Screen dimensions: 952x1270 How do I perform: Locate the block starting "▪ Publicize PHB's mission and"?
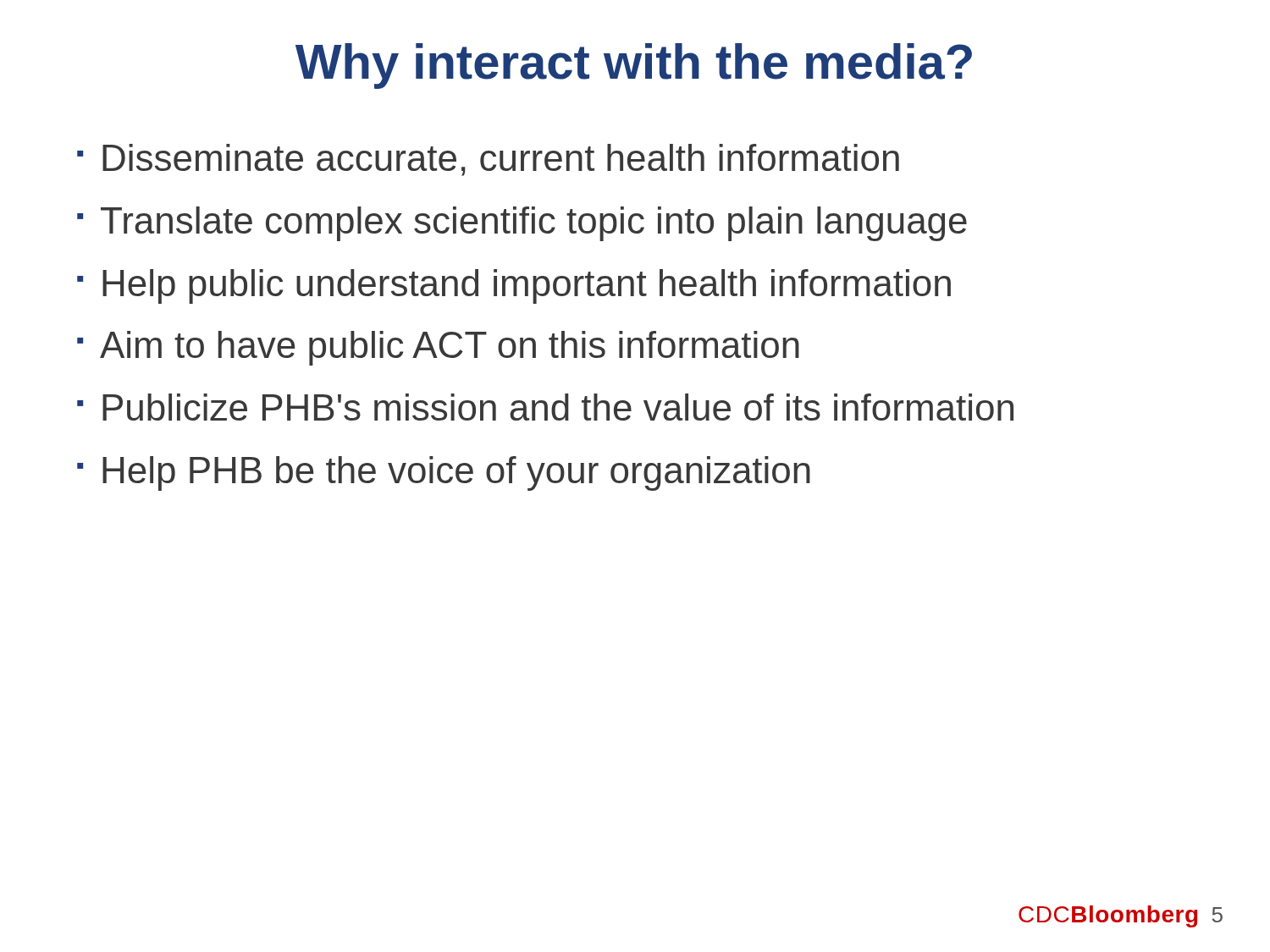(x=546, y=408)
